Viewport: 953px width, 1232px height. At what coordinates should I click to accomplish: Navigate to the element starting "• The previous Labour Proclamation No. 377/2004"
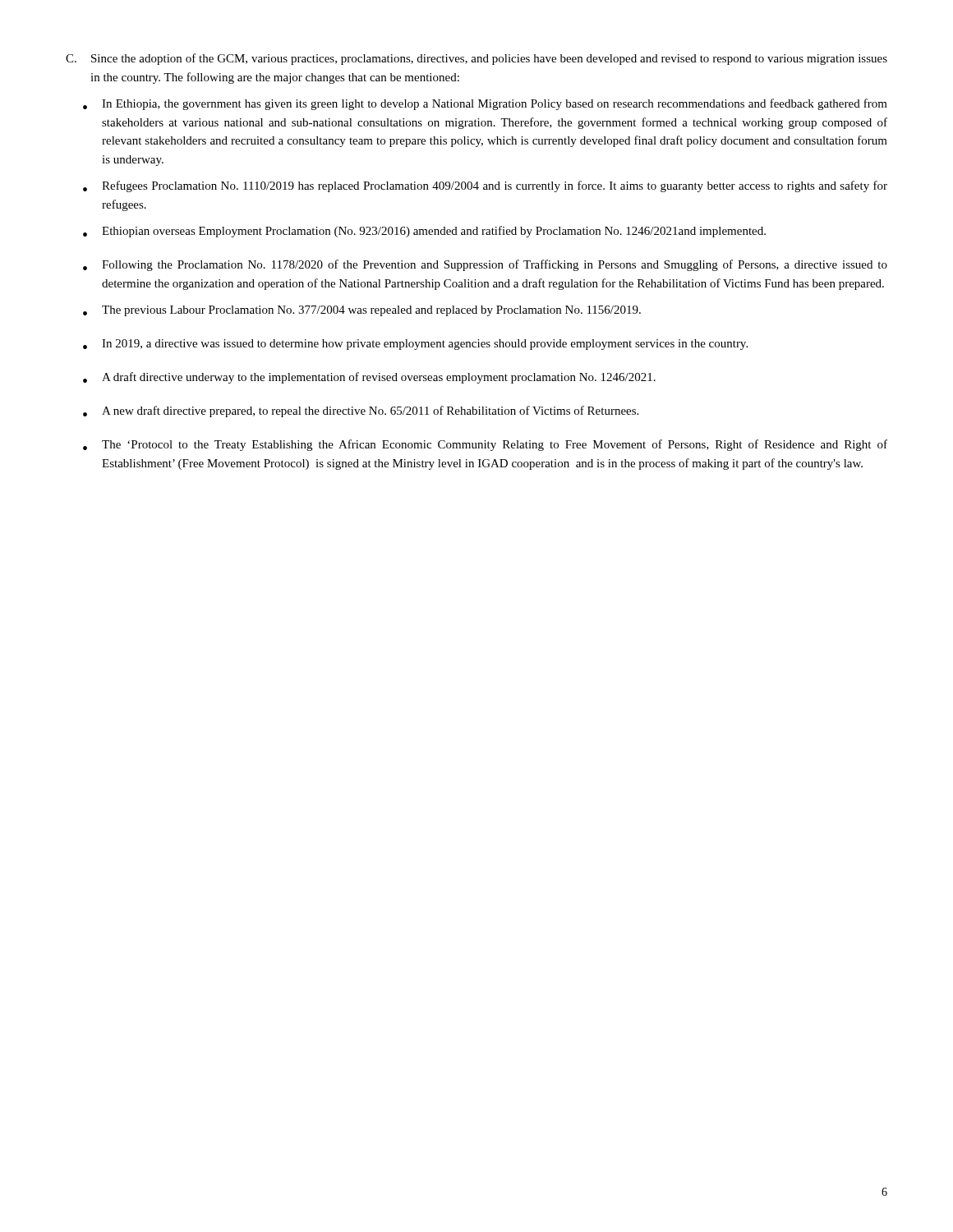pyautogui.click(x=485, y=313)
